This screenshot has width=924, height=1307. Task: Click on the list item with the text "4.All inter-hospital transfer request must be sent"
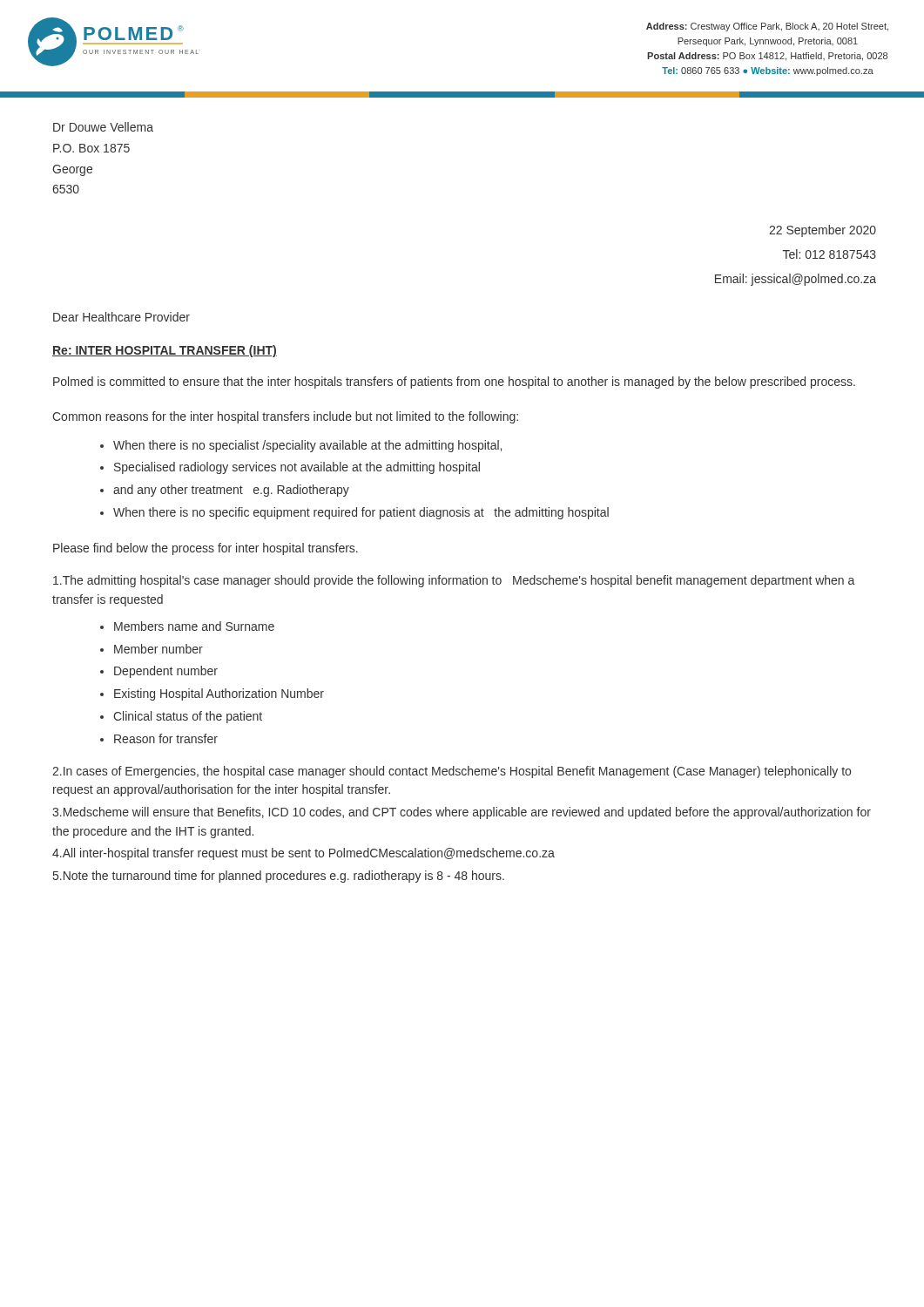point(303,853)
